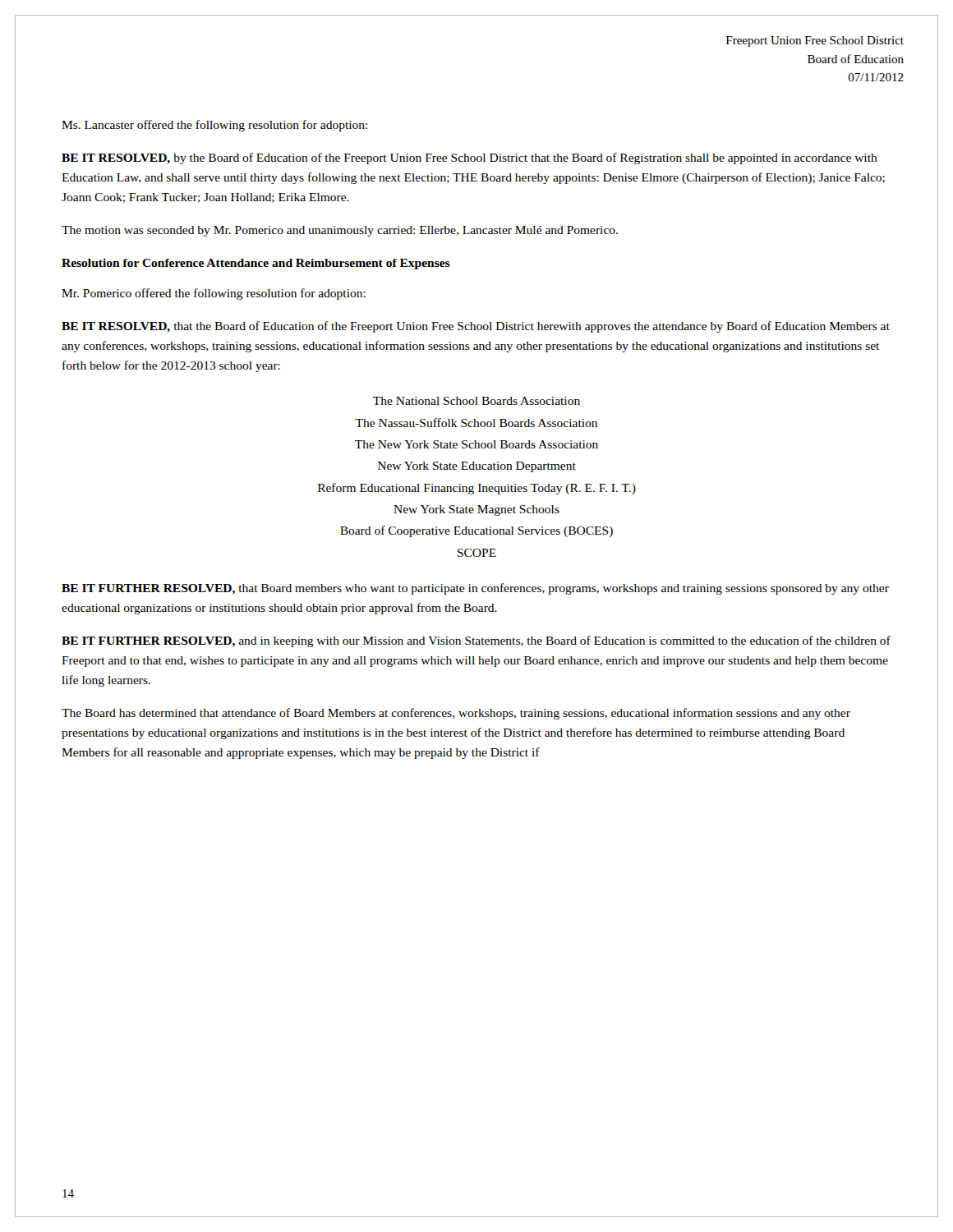Locate the text block with the text "BE IT RESOLVED, by"
This screenshot has width=953, height=1232.
tap(474, 177)
